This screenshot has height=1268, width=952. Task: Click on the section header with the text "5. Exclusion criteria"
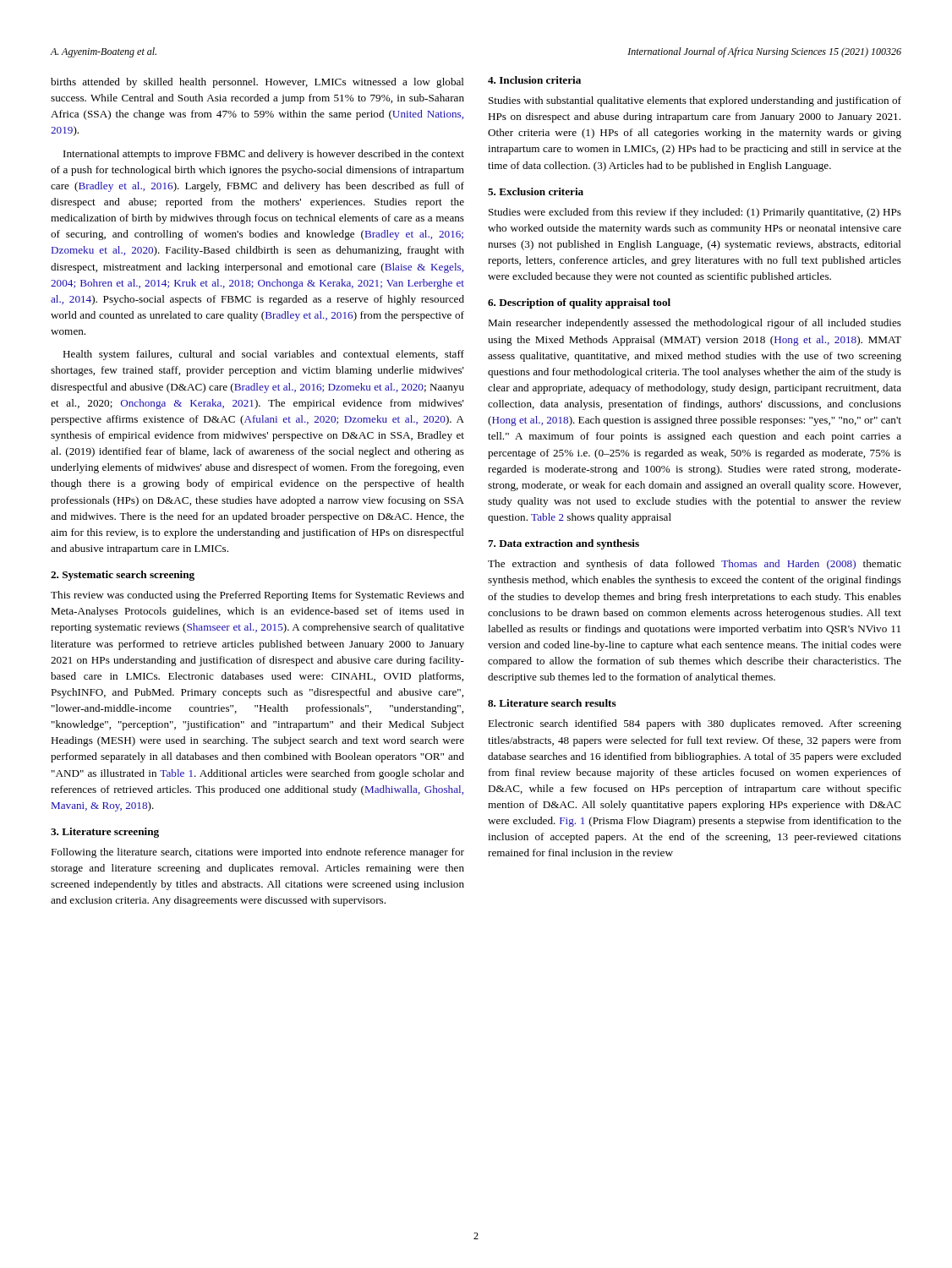point(536,191)
